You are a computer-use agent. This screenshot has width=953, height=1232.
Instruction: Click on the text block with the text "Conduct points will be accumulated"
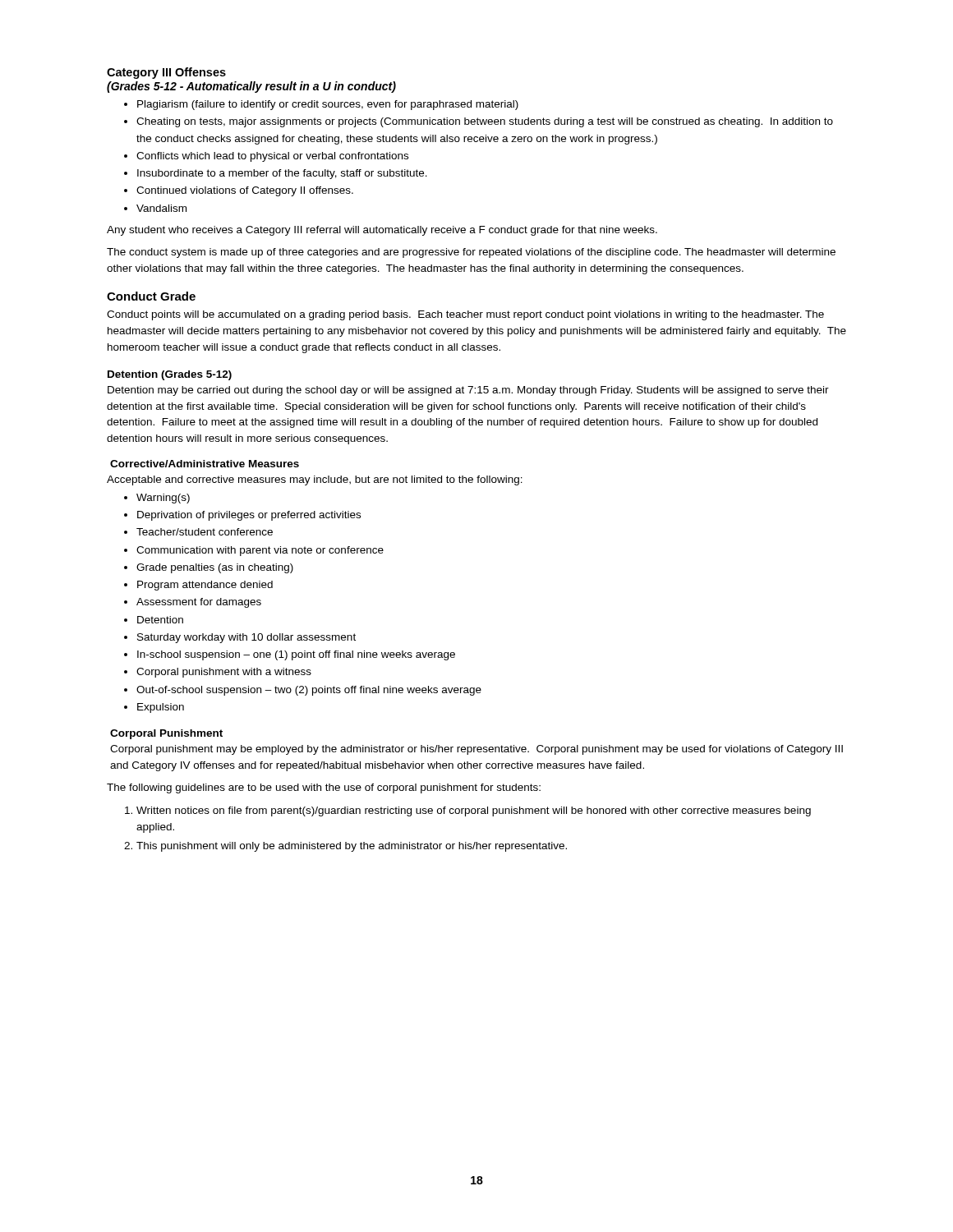point(476,331)
